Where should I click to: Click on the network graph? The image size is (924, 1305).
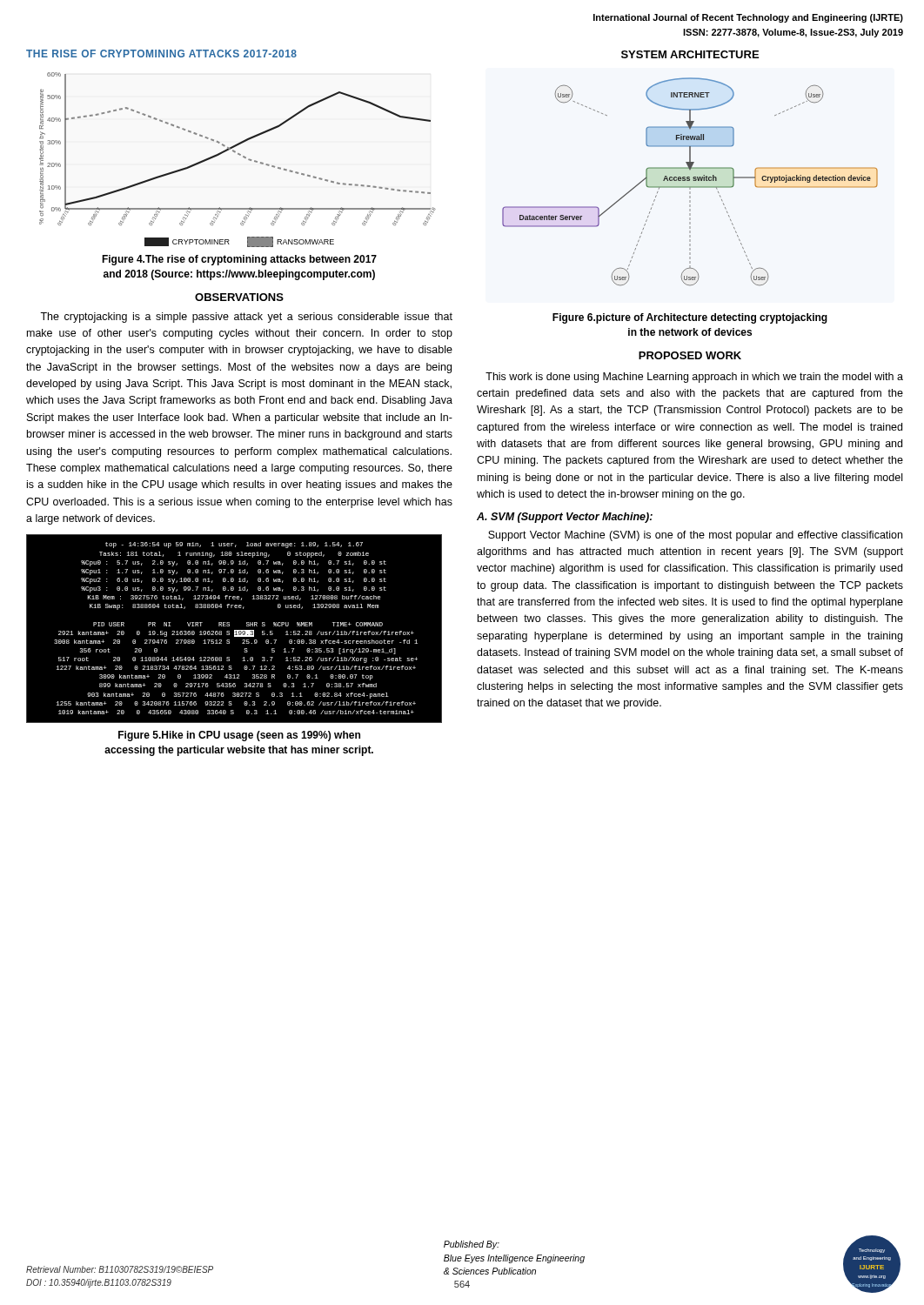click(690, 187)
